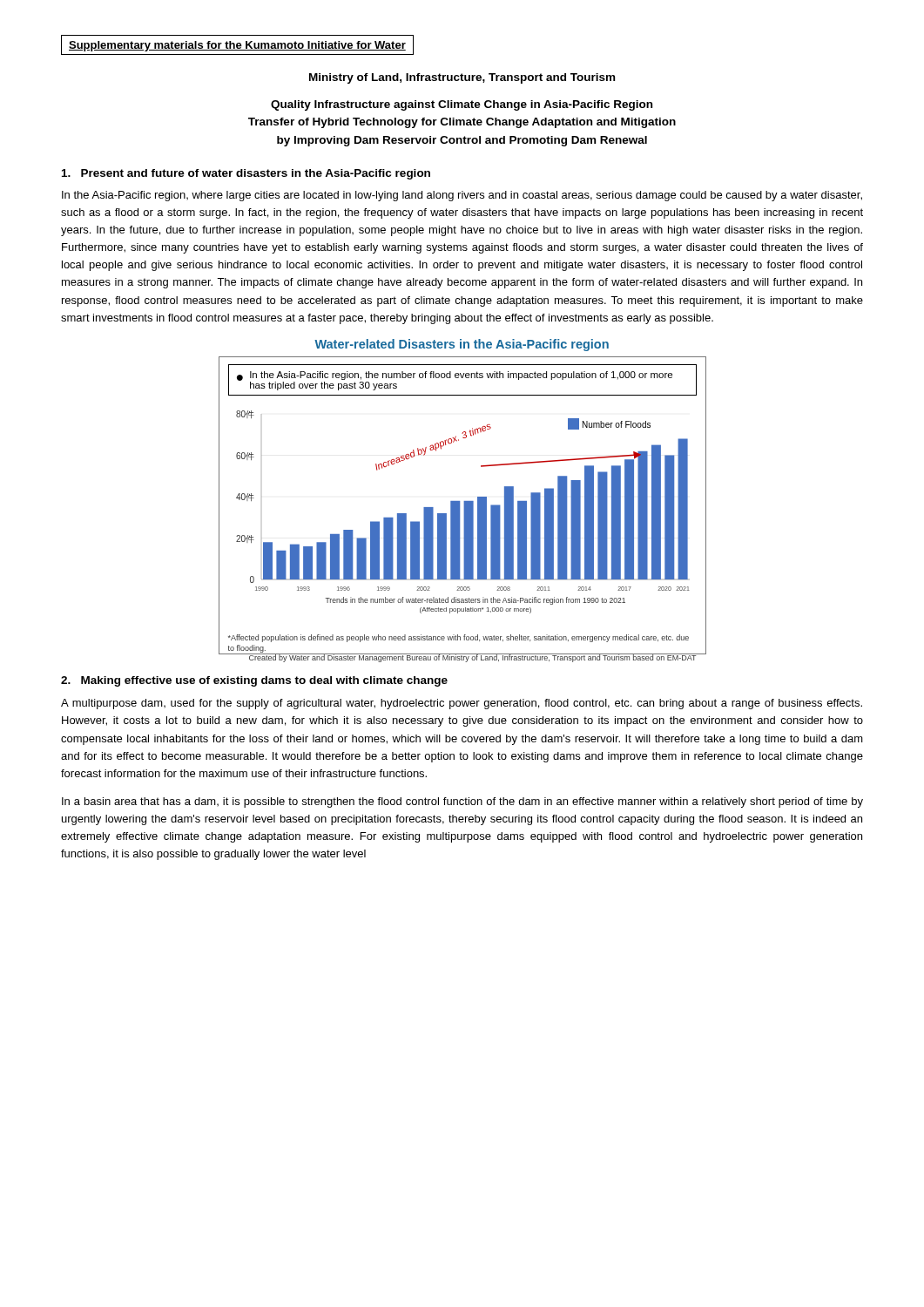Select the block starting "In a basin area that has"
The height and width of the screenshot is (1307, 924).
click(x=462, y=827)
